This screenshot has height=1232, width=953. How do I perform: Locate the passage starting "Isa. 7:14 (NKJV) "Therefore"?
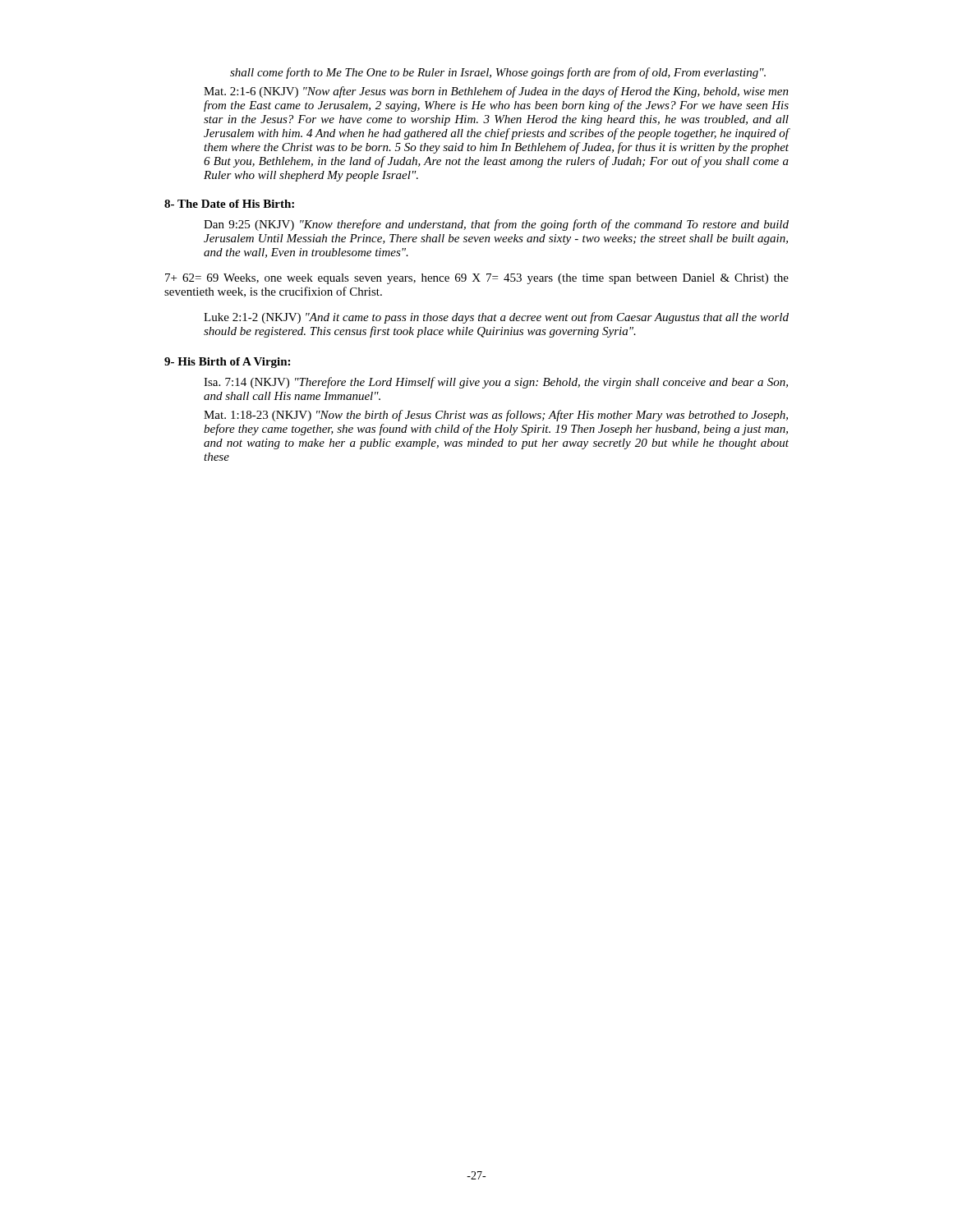click(496, 389)
